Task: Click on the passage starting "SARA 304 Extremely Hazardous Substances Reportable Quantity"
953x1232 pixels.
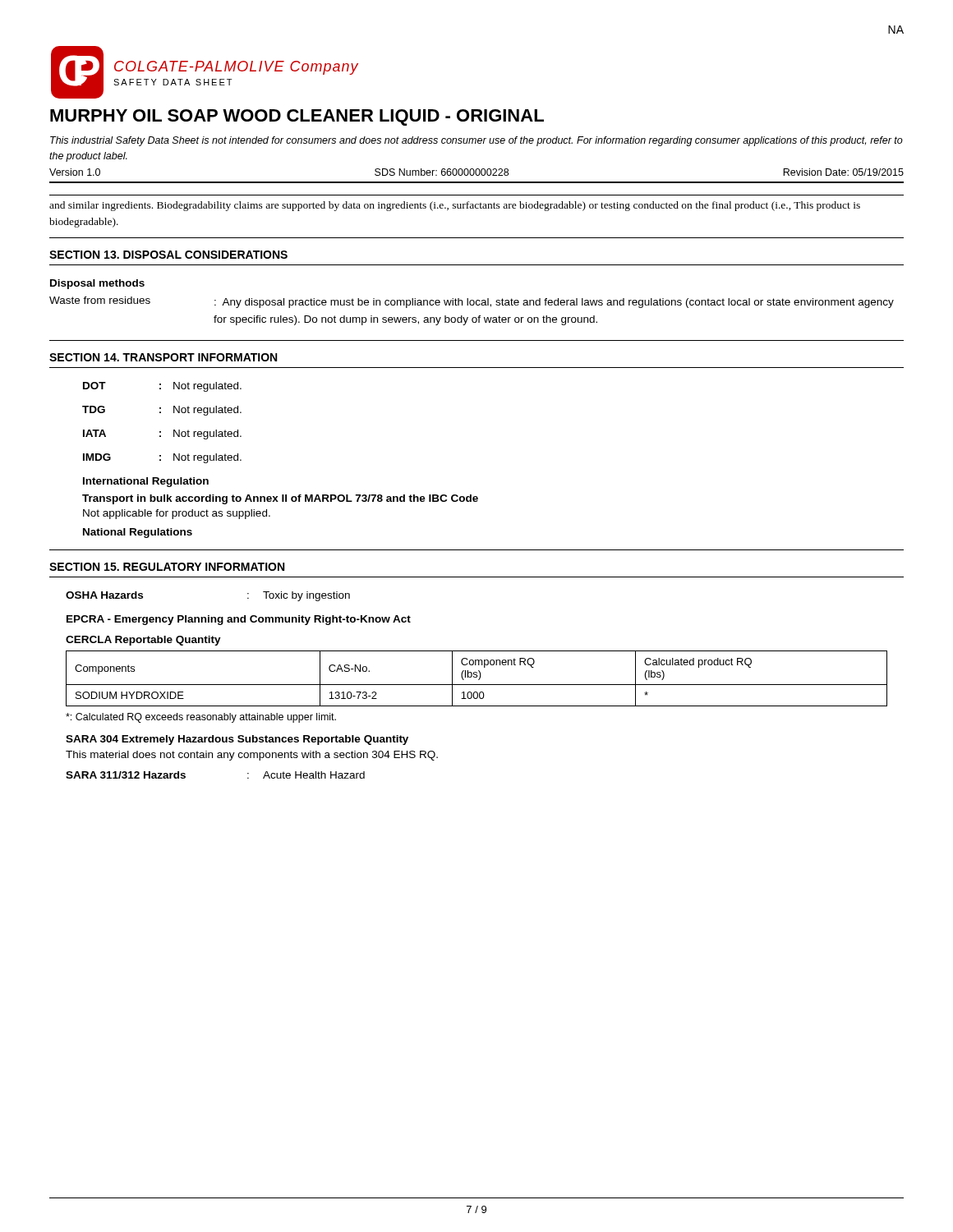Action: point(237,739)
